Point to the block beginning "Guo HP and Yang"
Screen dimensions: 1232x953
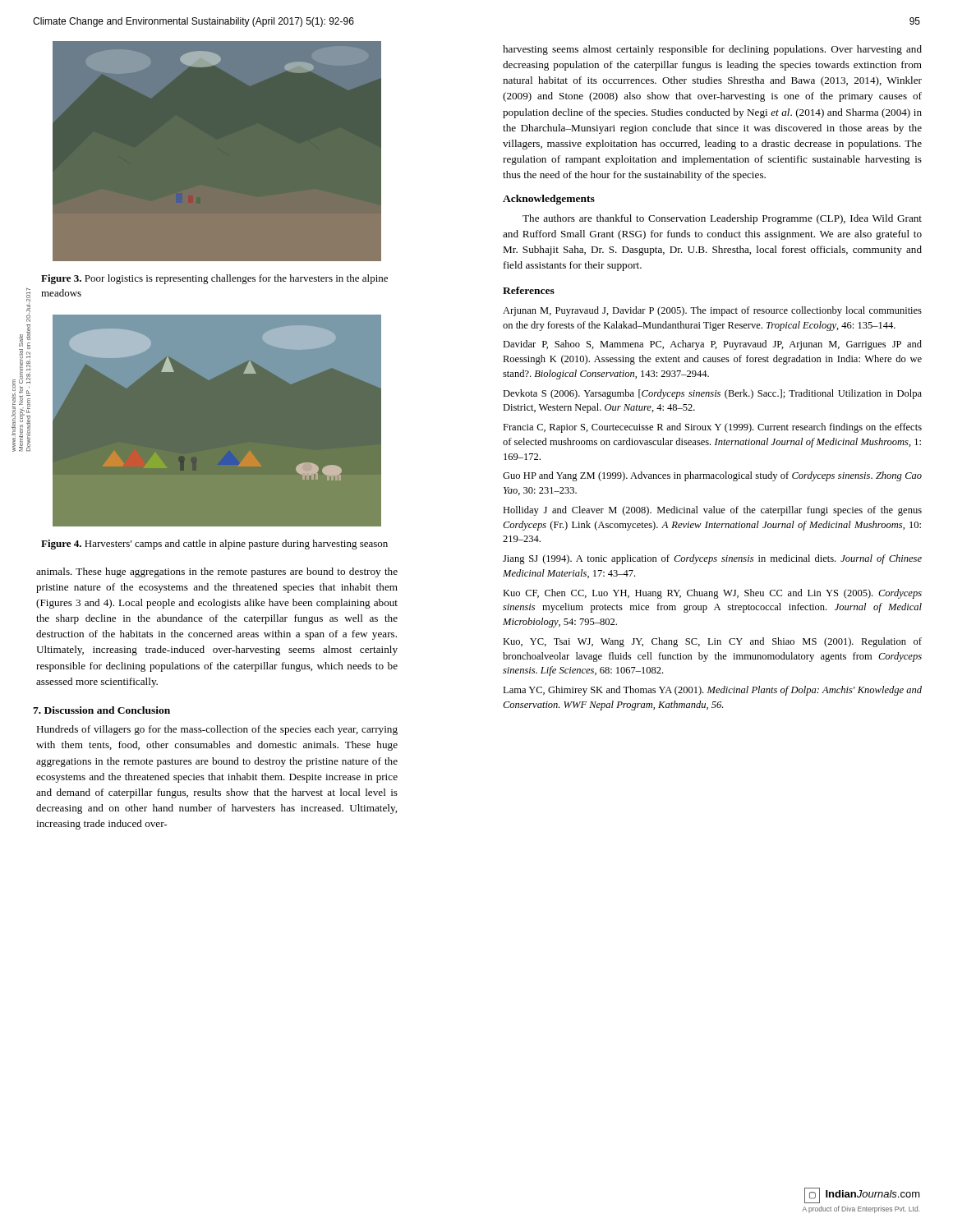pos(712,483)
